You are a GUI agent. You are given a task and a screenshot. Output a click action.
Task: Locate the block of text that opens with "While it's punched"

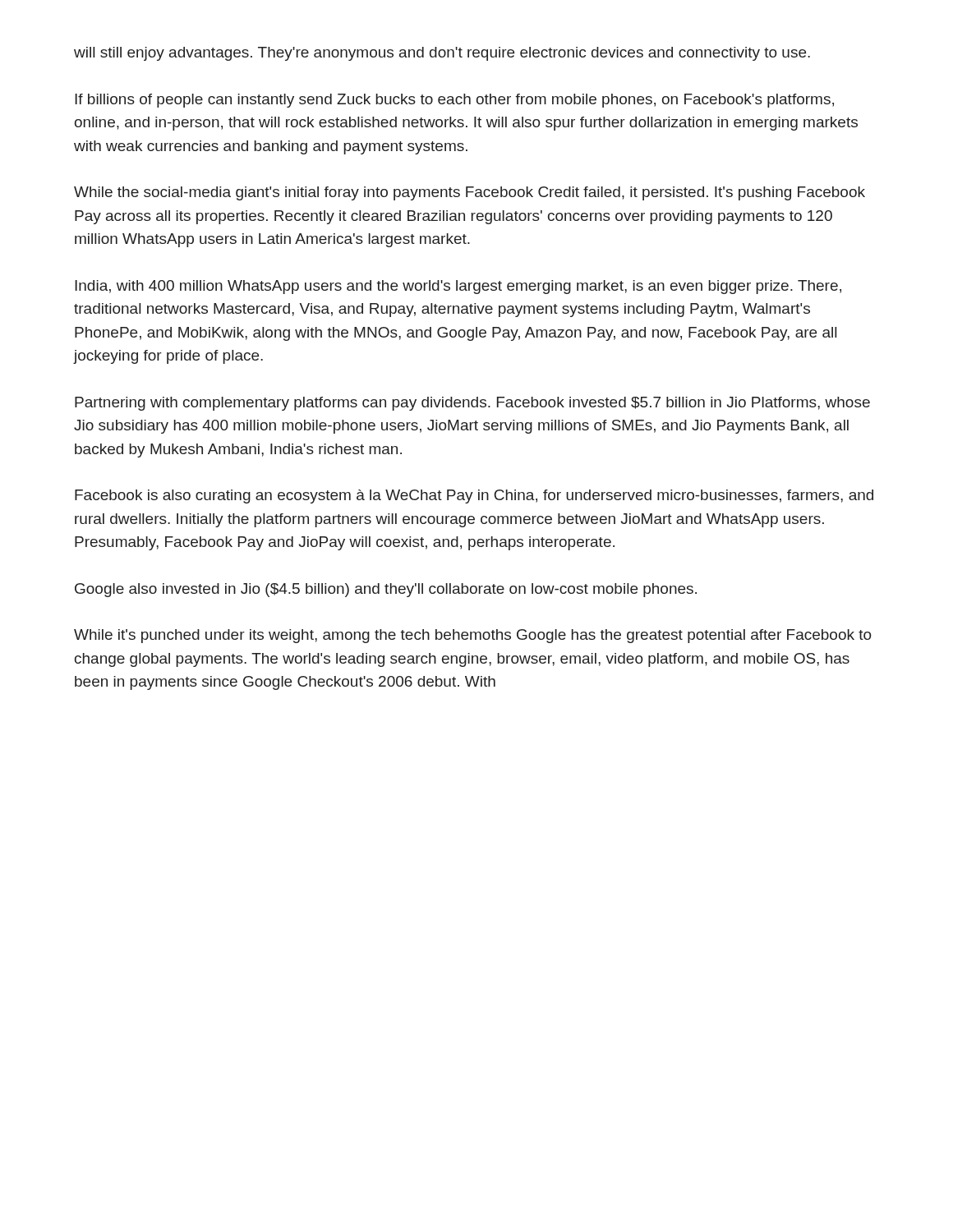click(x=473, y=658)
